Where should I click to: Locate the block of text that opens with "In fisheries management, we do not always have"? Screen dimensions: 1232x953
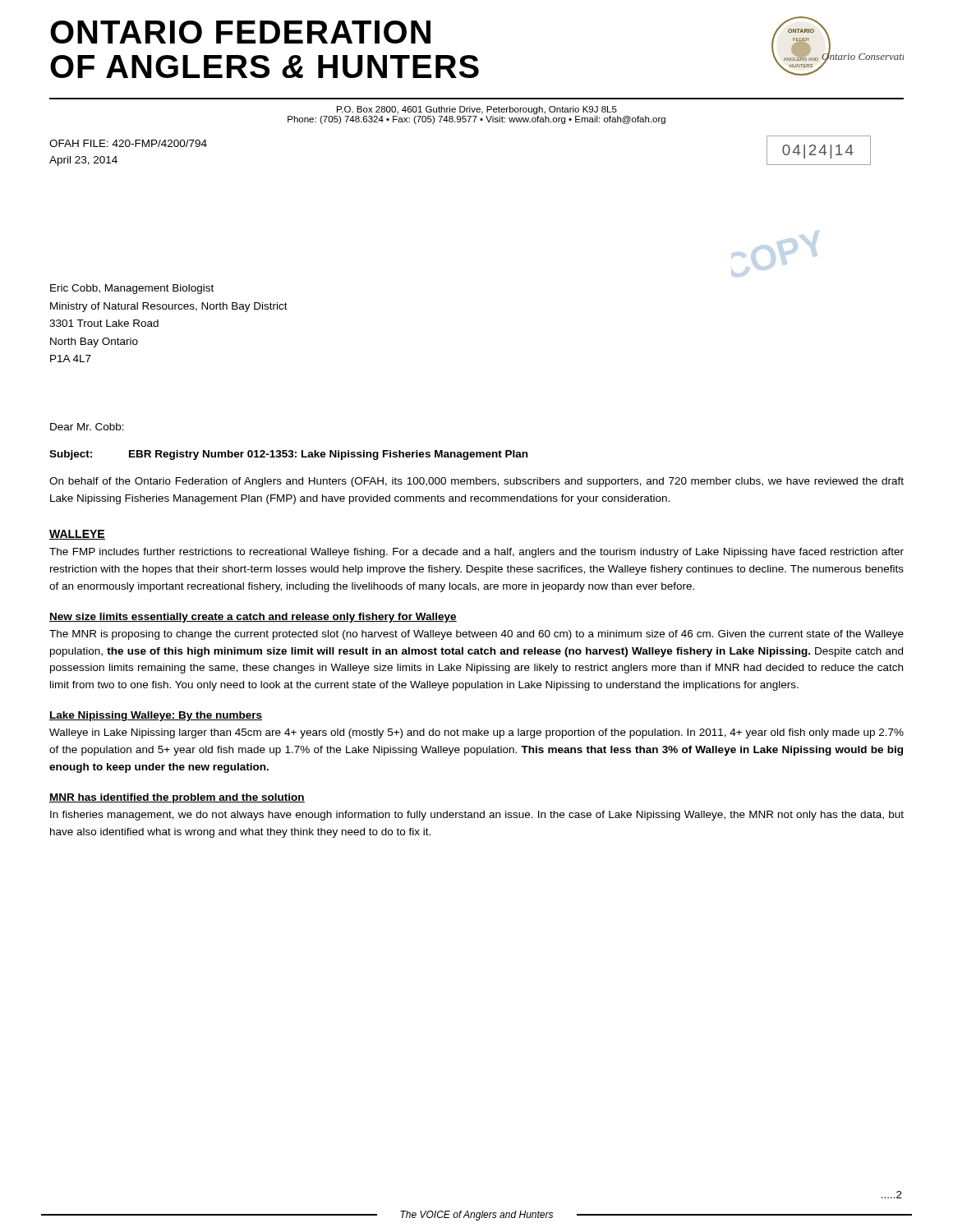point(476,823)
